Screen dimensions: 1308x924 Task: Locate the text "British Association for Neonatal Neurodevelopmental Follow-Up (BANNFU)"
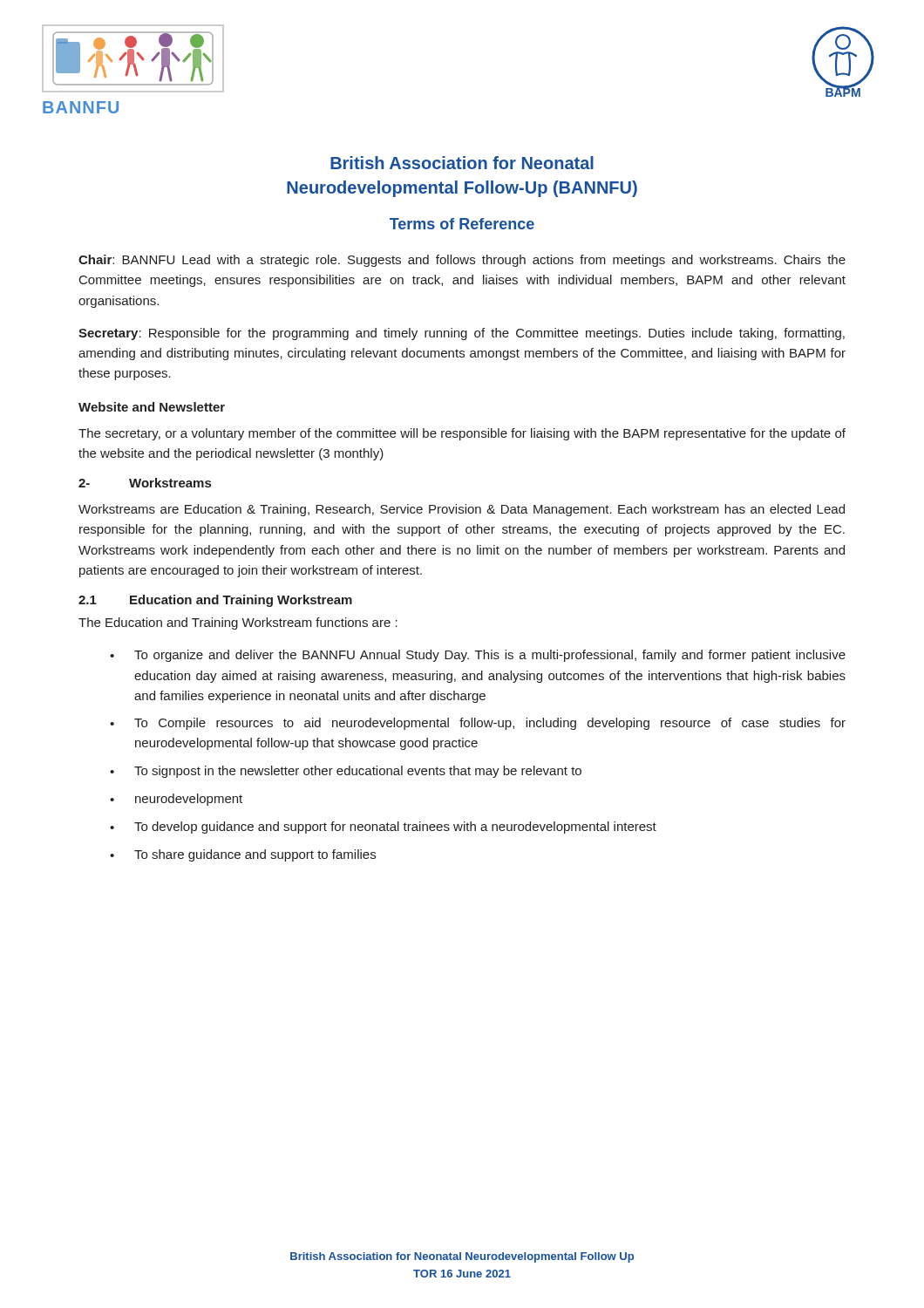pos(462,175)
